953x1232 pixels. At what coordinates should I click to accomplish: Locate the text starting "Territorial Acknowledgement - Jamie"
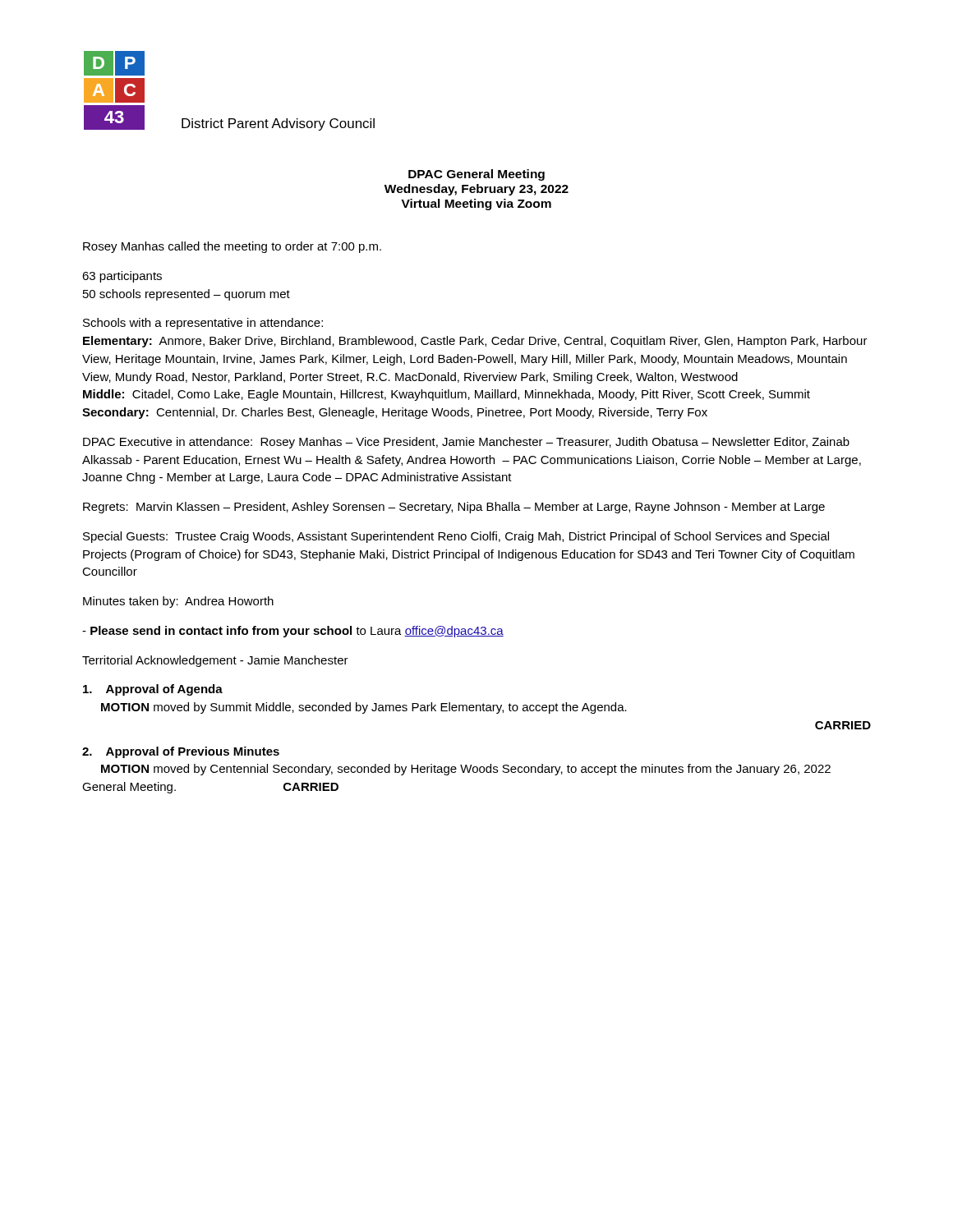click(x=215, y=660)
